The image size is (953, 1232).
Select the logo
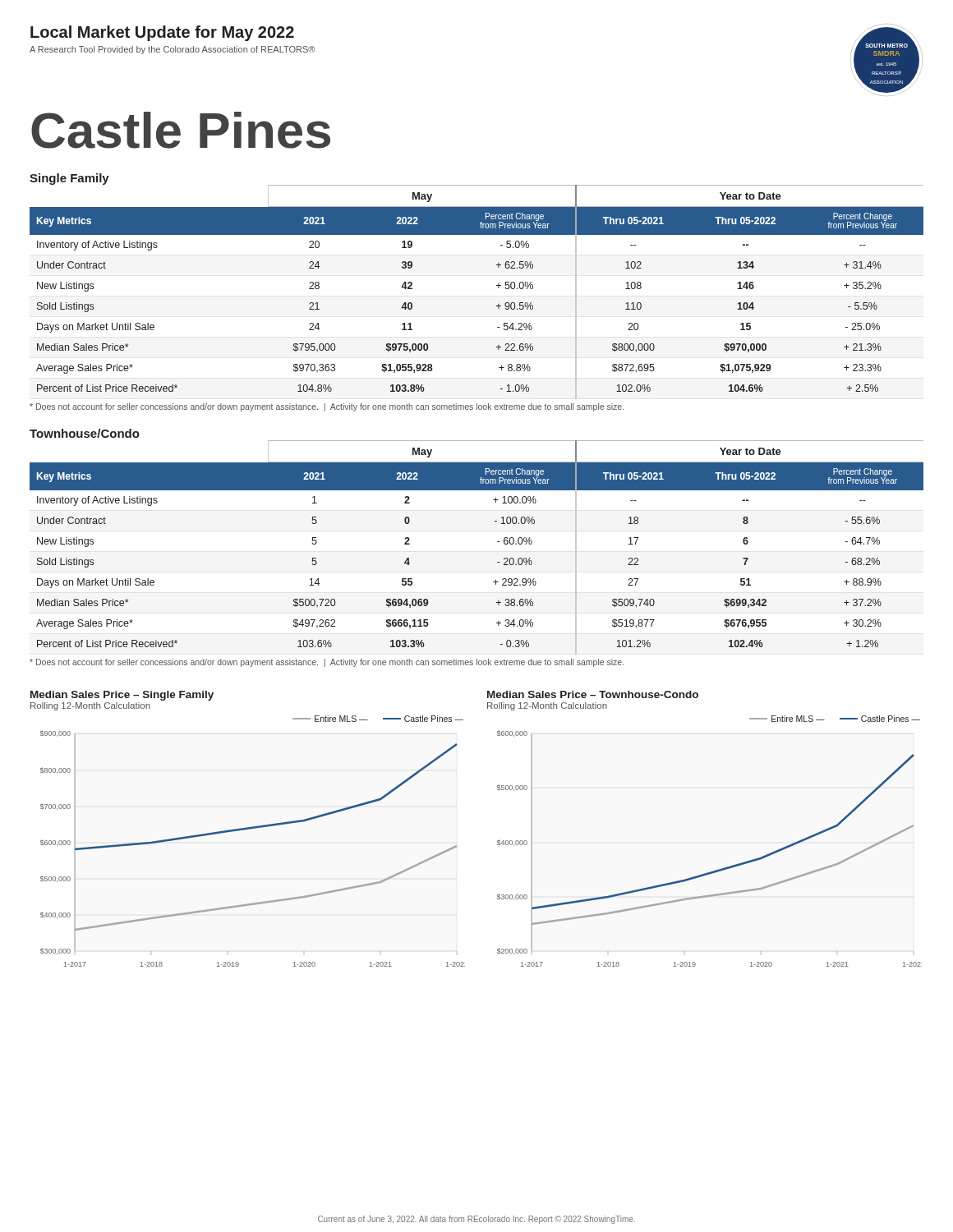[886, 60]
